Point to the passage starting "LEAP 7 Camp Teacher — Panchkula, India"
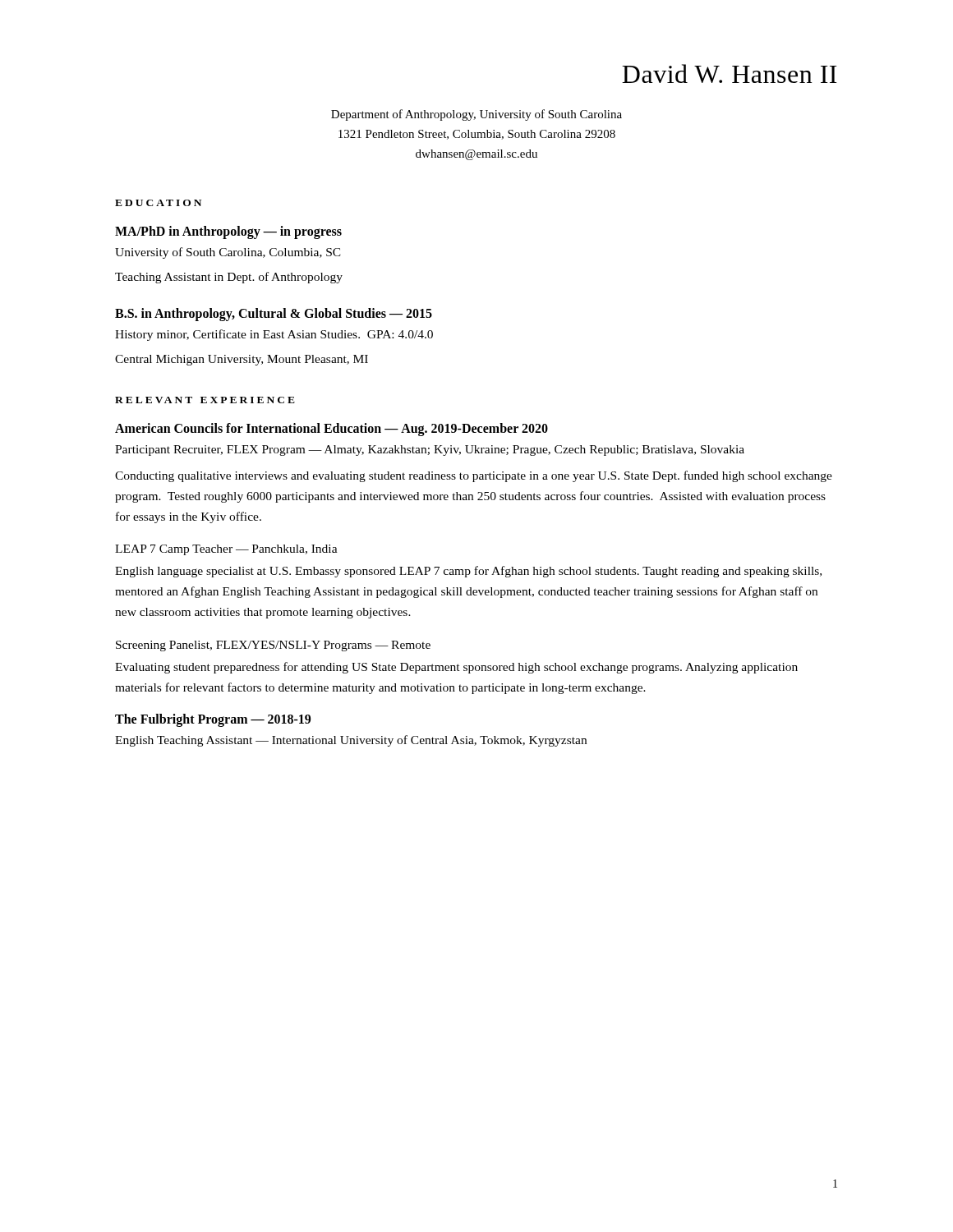 (226, 550)
